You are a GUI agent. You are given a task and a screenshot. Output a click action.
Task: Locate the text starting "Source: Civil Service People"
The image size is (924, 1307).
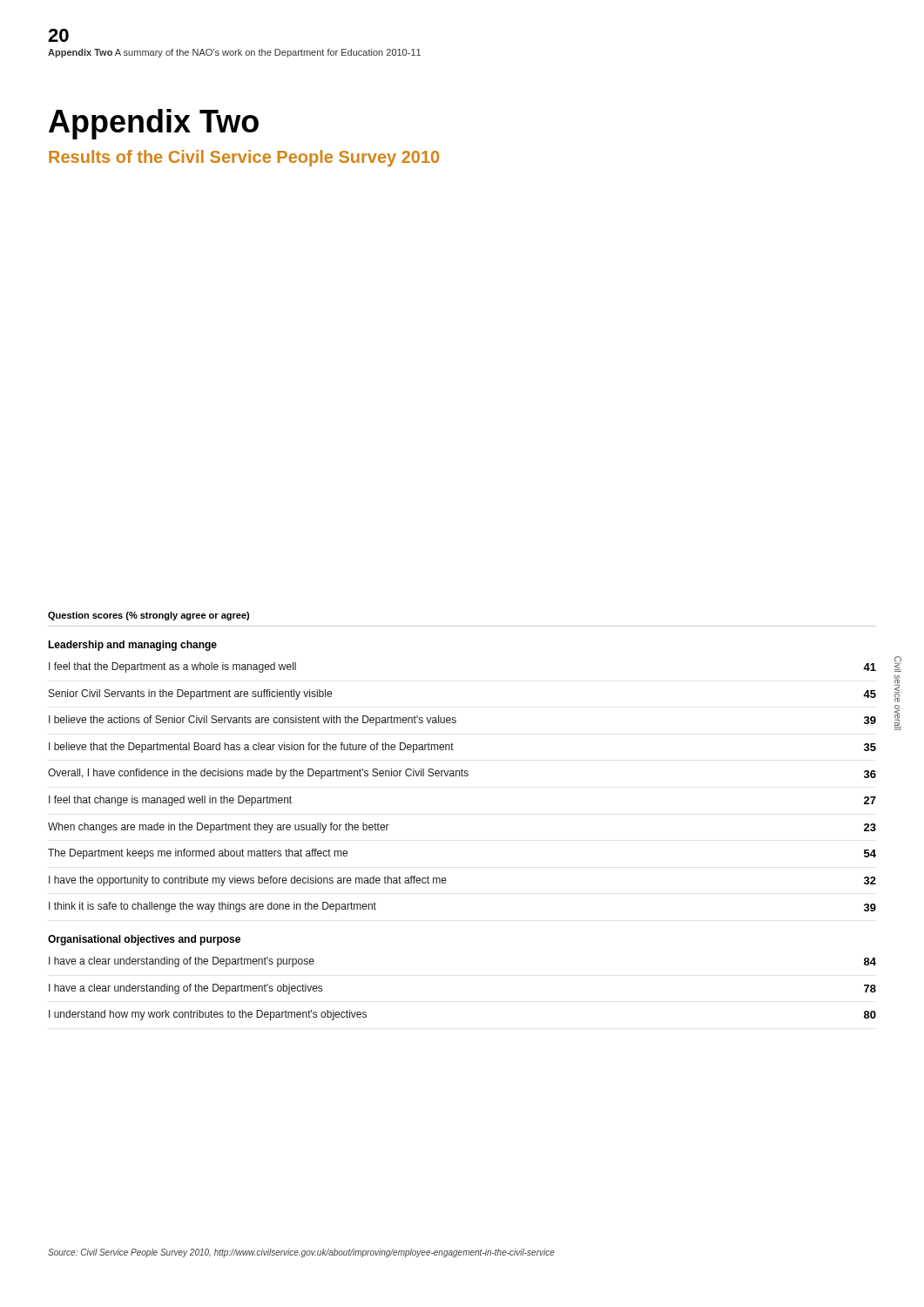(462, 1253)
